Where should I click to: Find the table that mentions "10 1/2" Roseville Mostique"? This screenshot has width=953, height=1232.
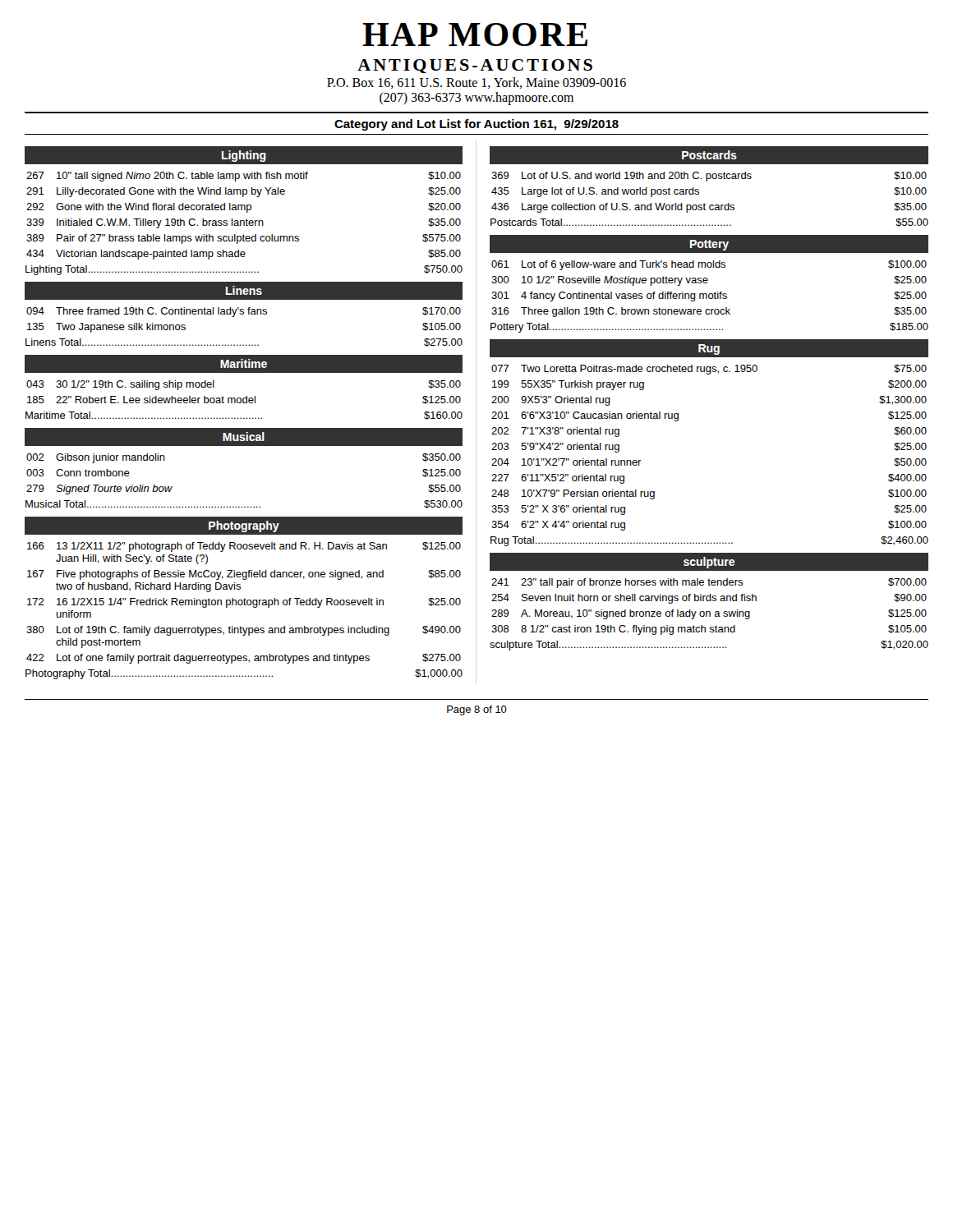709,287
